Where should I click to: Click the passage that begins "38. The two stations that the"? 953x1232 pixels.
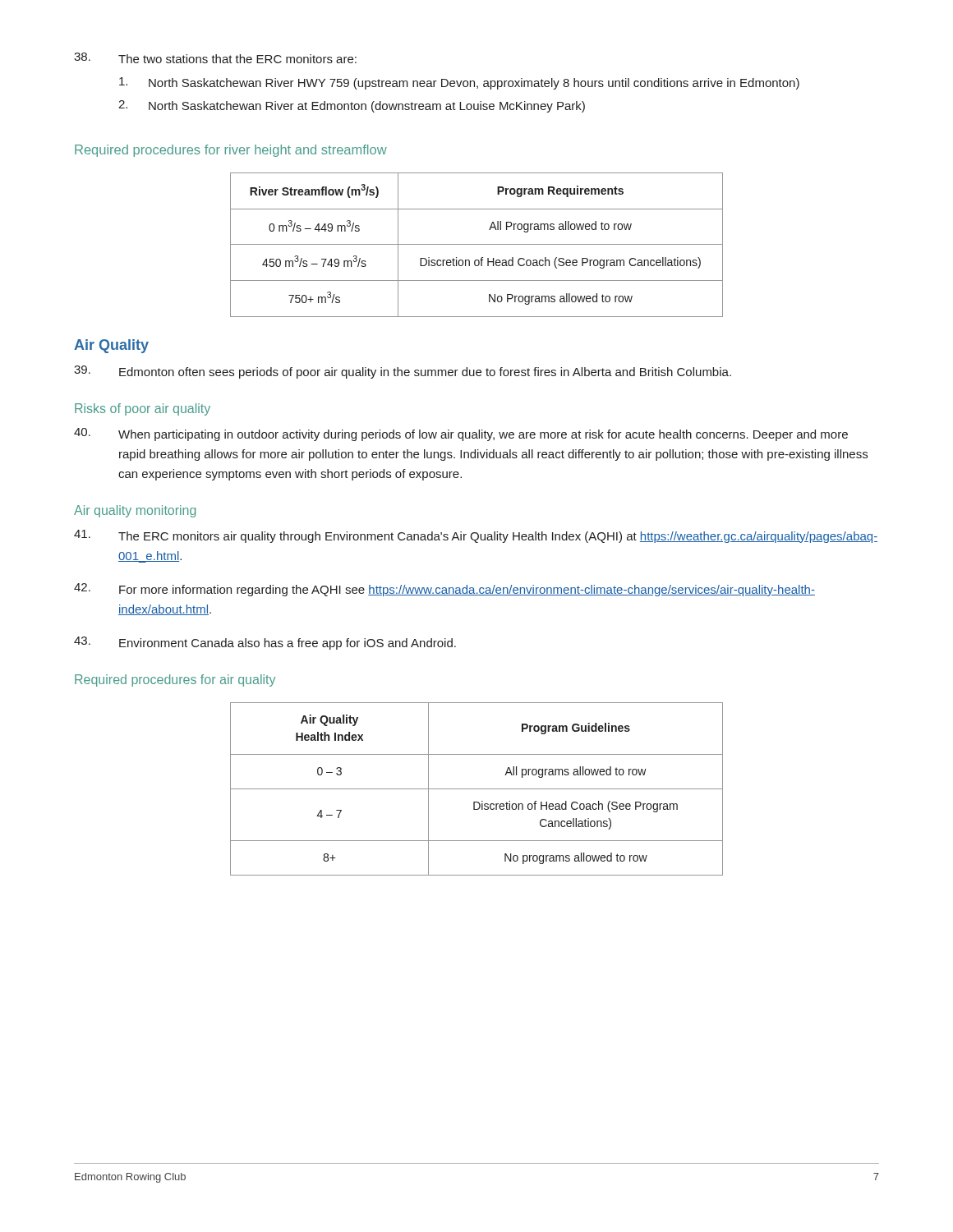click(x=476, y=84)
